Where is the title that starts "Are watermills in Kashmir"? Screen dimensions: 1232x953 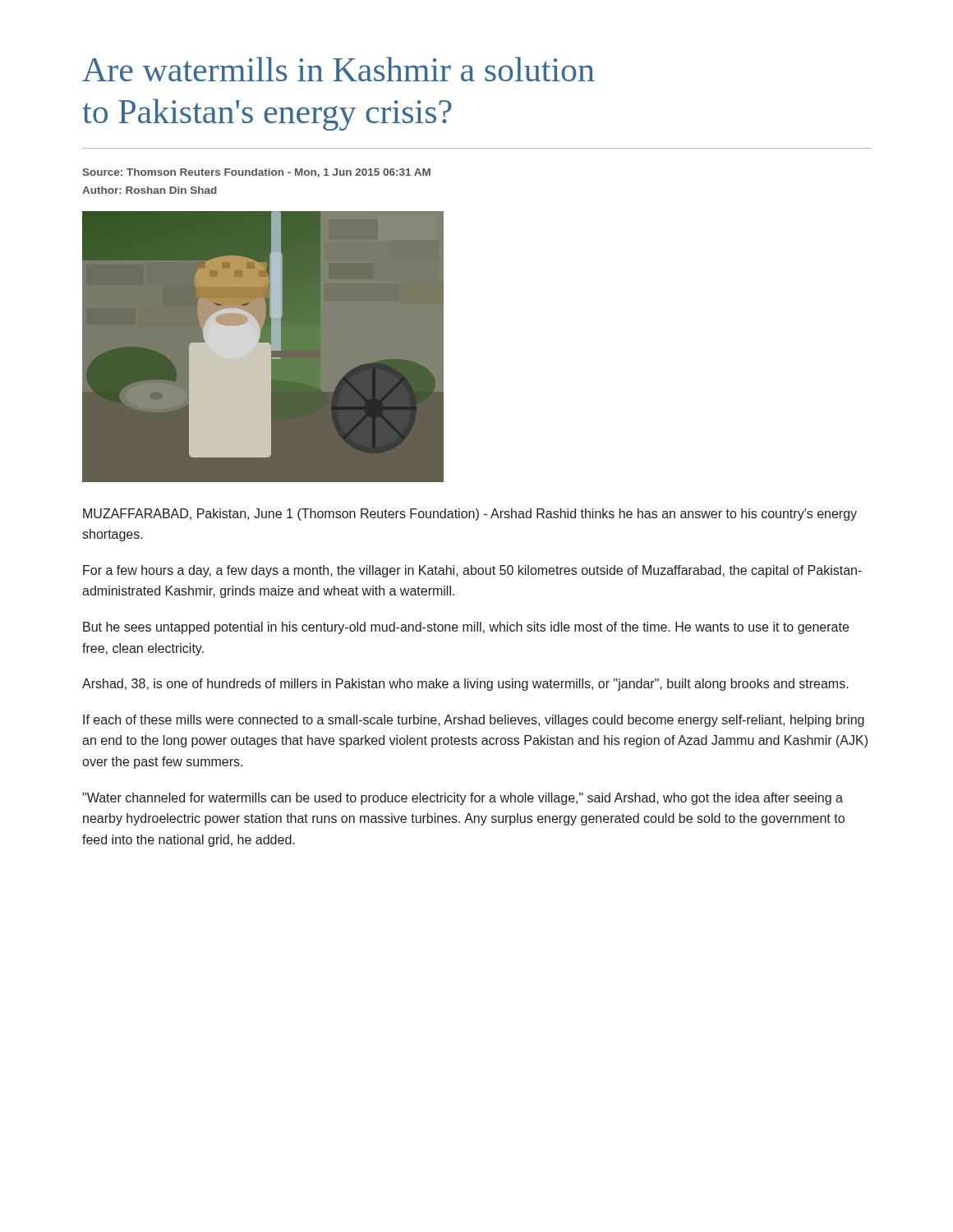338,69
